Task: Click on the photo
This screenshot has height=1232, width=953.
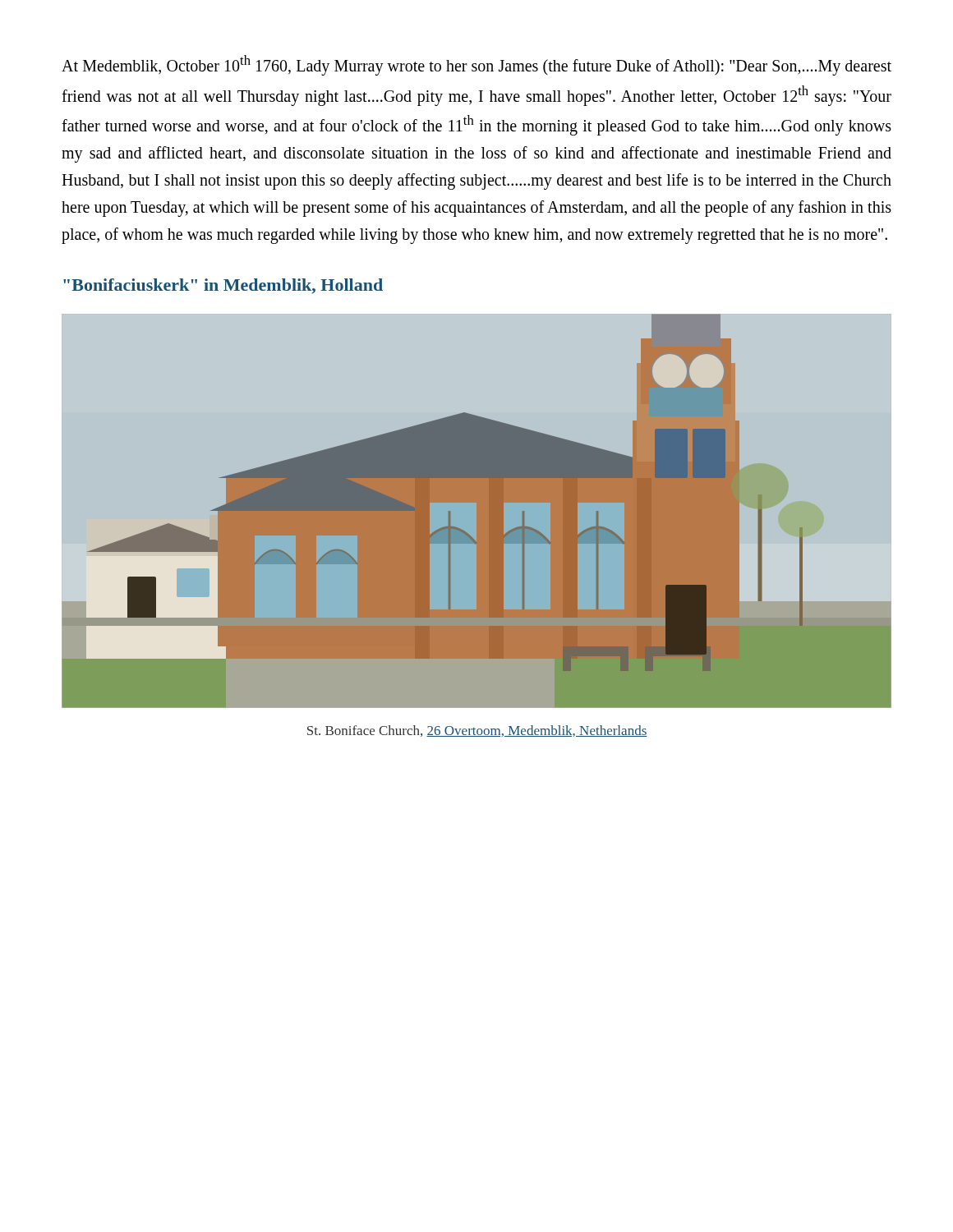Action: [x=476, y=512]
